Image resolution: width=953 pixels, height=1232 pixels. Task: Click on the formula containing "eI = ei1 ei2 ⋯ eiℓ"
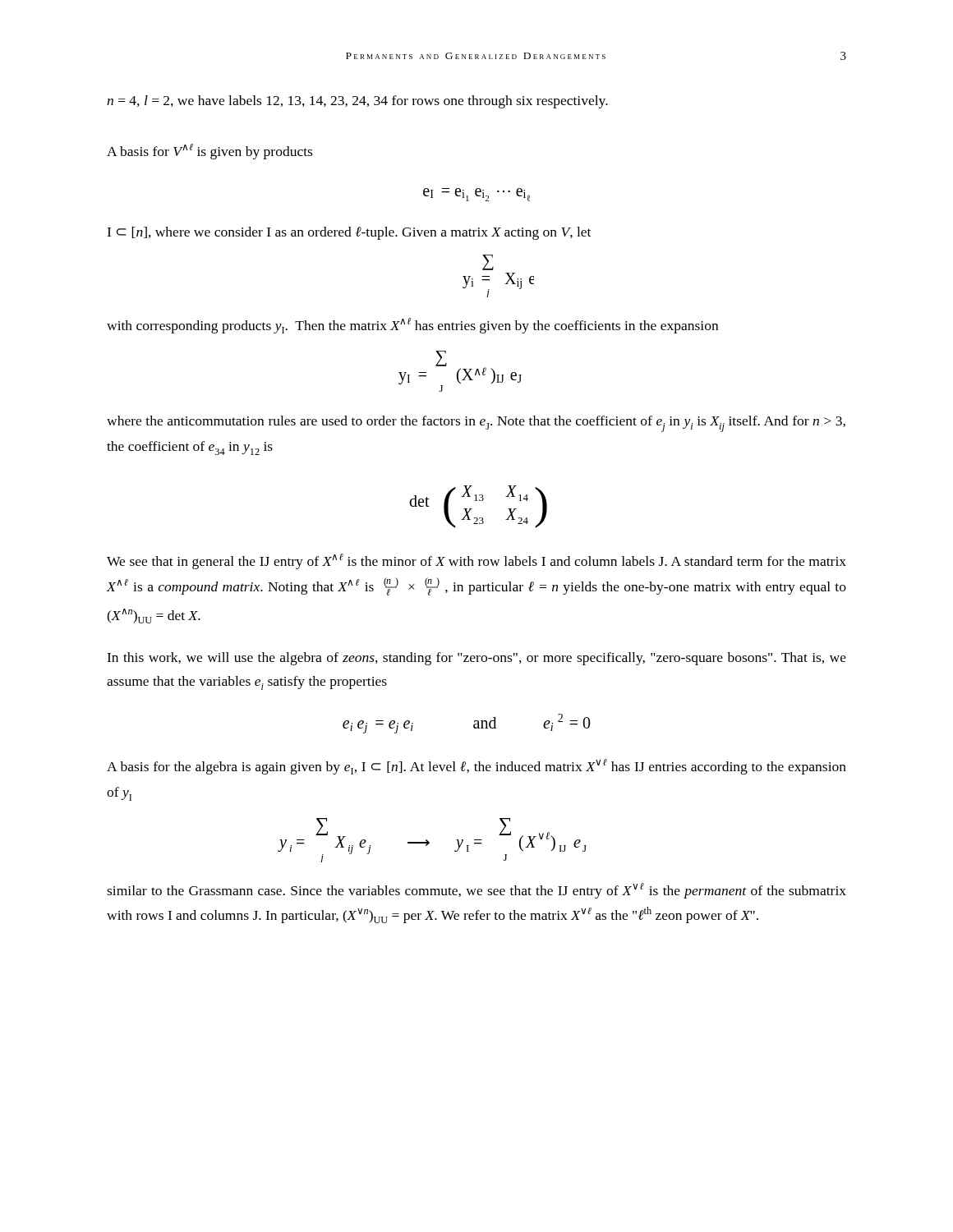tap(476, 189)
